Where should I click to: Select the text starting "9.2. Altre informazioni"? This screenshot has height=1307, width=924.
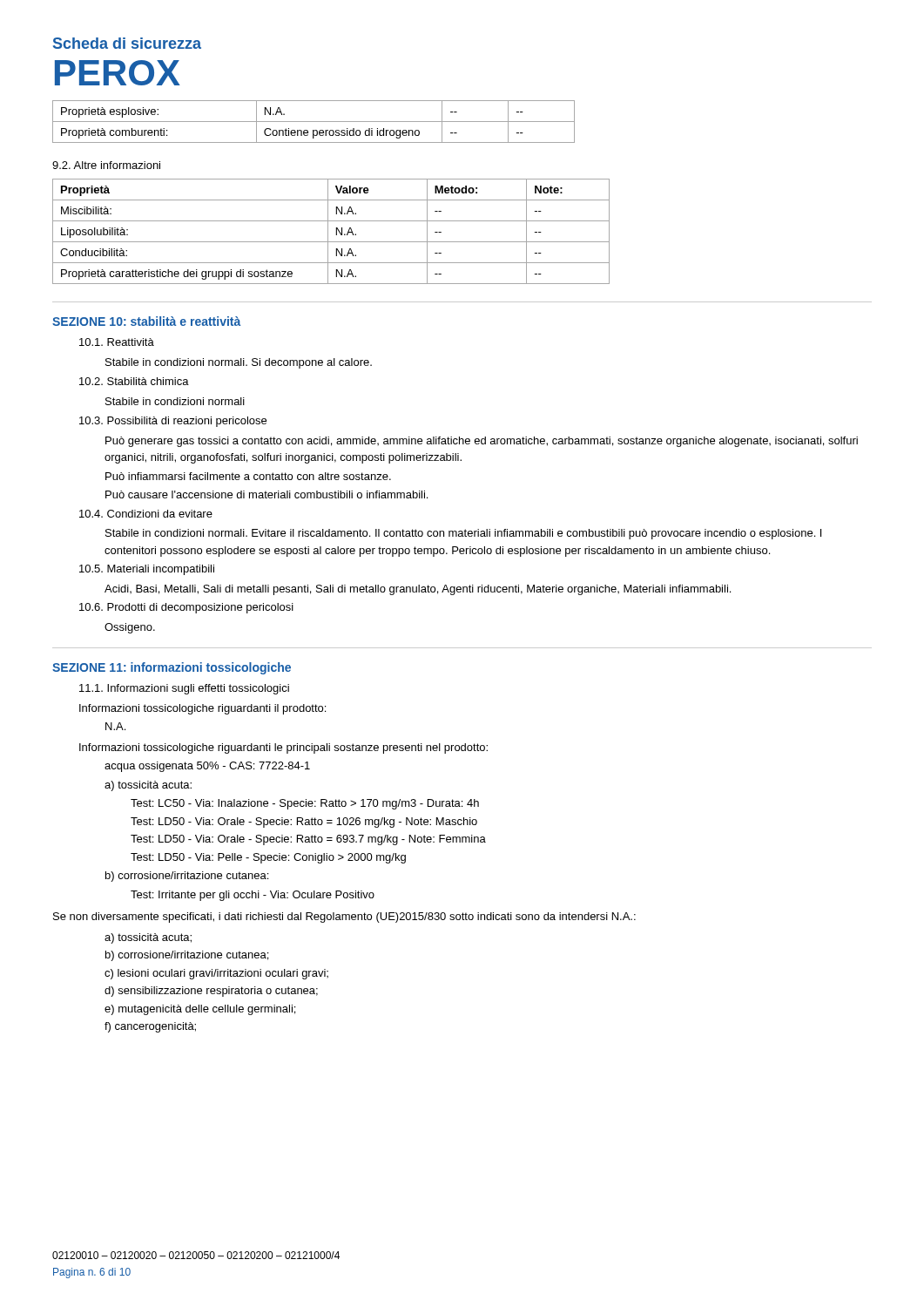tap(107, 165)
